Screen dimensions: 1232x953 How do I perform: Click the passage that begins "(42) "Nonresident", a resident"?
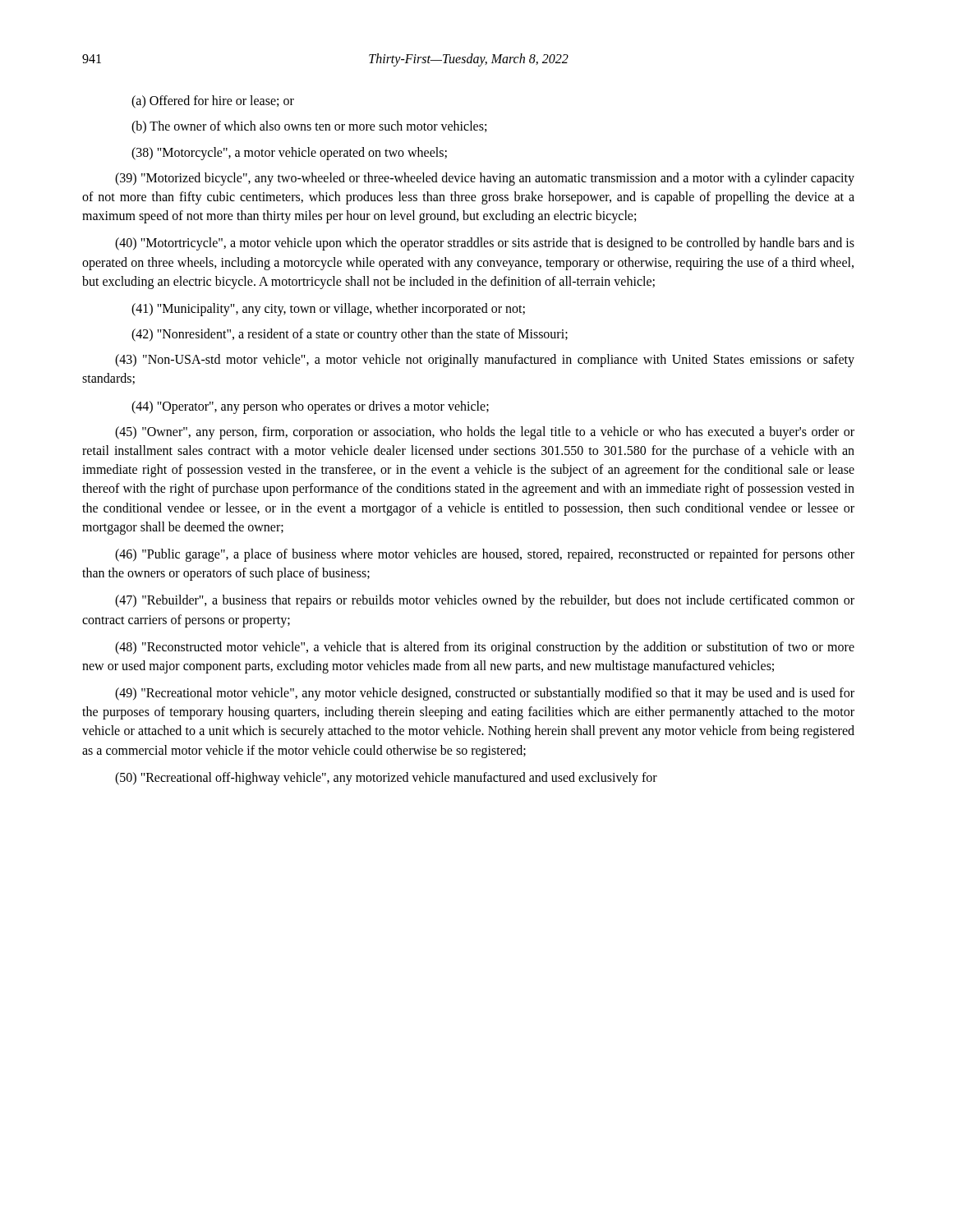tap(350, 334)
